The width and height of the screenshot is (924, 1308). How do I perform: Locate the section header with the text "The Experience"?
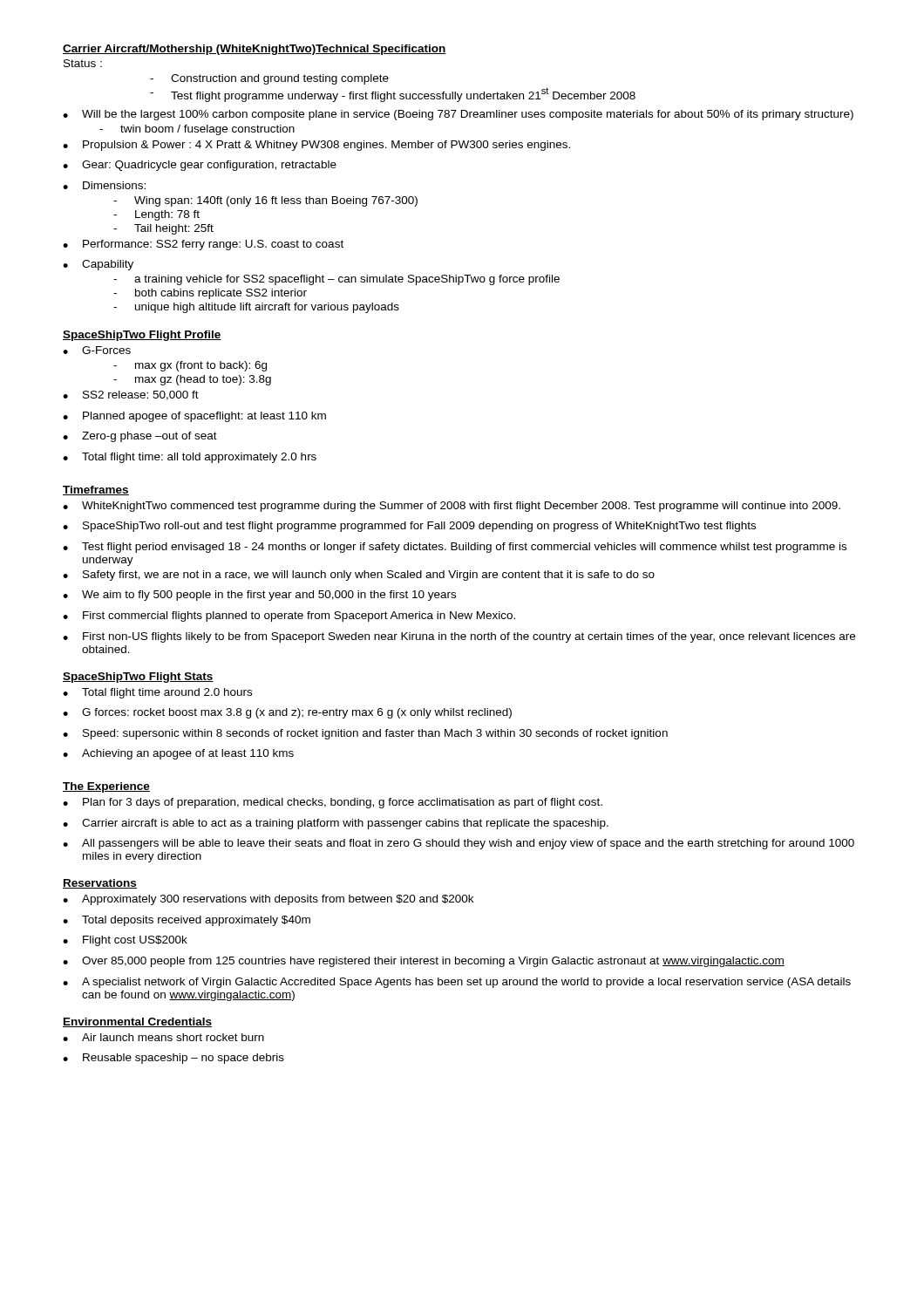click(106, 786)
